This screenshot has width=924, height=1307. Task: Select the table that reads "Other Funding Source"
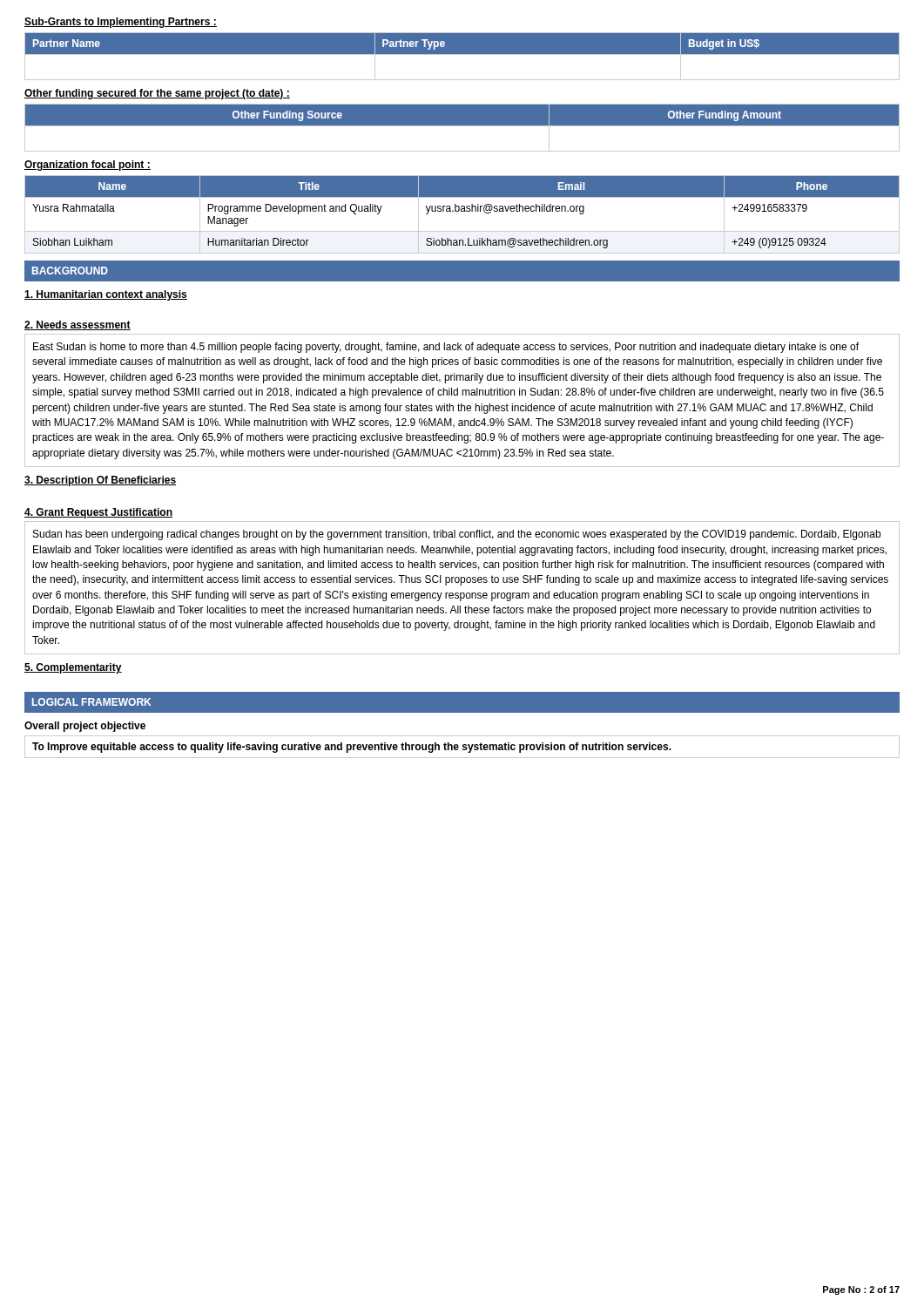[462, 128]
